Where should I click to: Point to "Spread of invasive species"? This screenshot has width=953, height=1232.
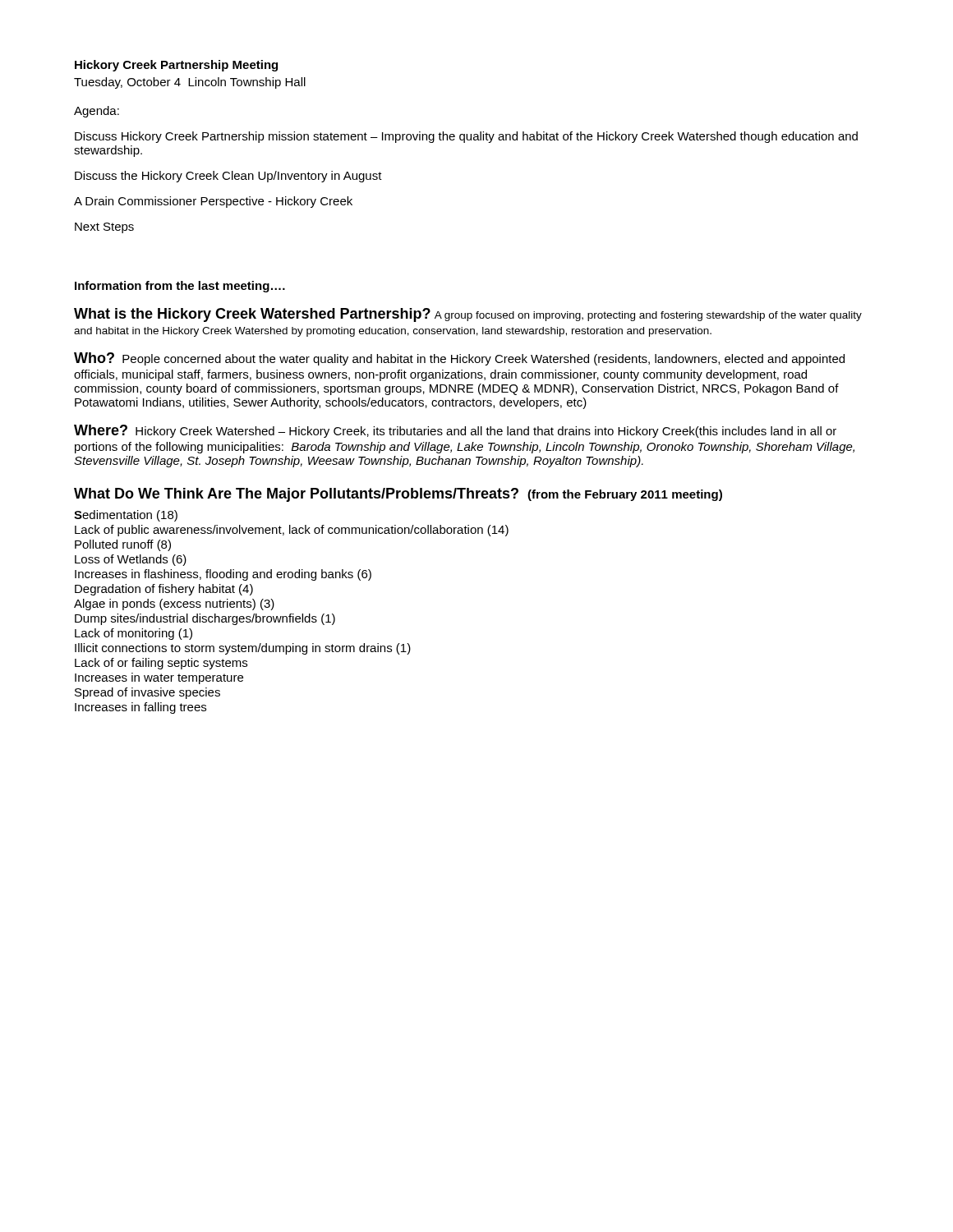(x=147, y=692)
